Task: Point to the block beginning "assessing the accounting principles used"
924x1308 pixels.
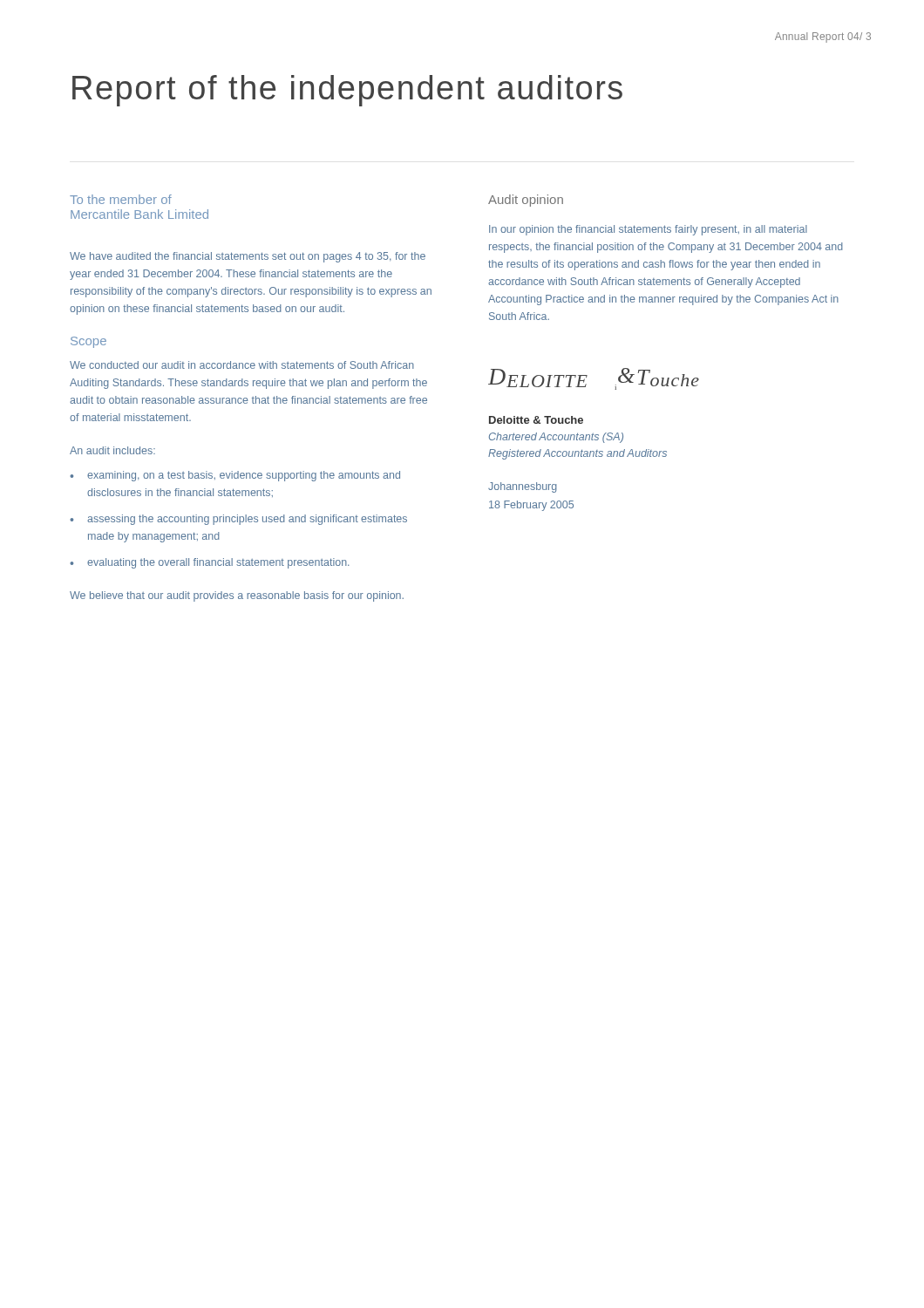Action: pos(253,528)
